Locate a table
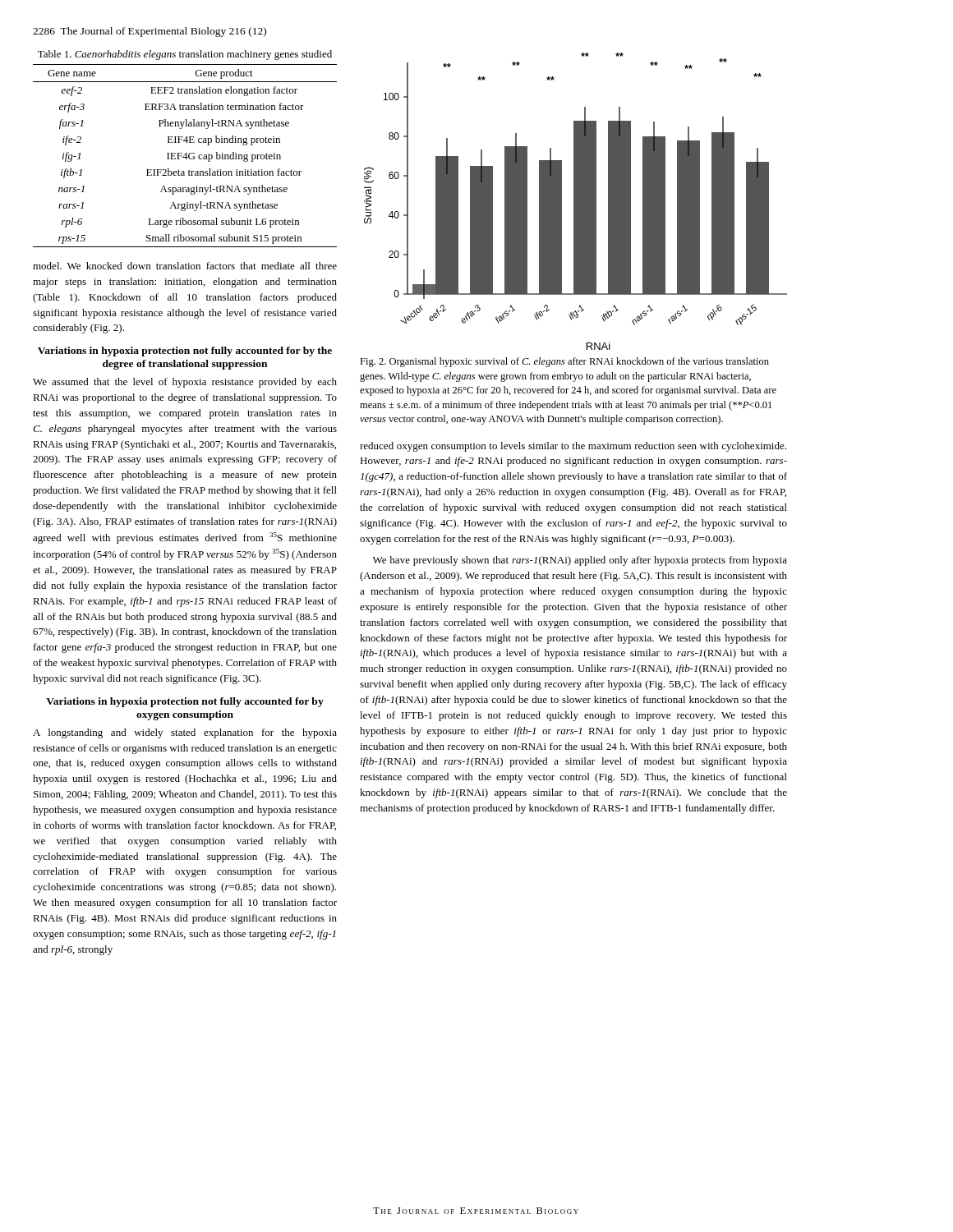 point(185,156)
